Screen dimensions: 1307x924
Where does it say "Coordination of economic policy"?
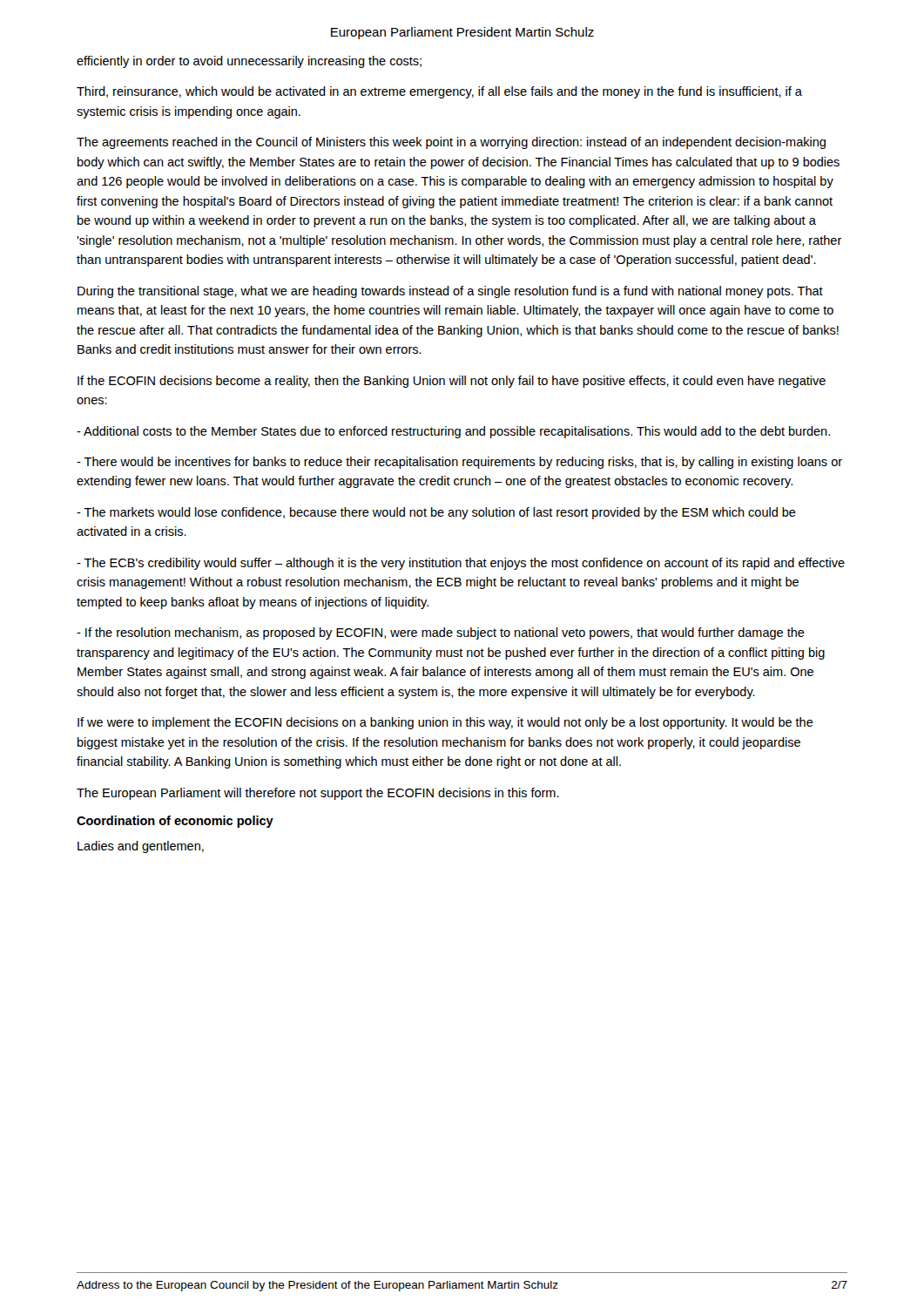coord(175,821)
